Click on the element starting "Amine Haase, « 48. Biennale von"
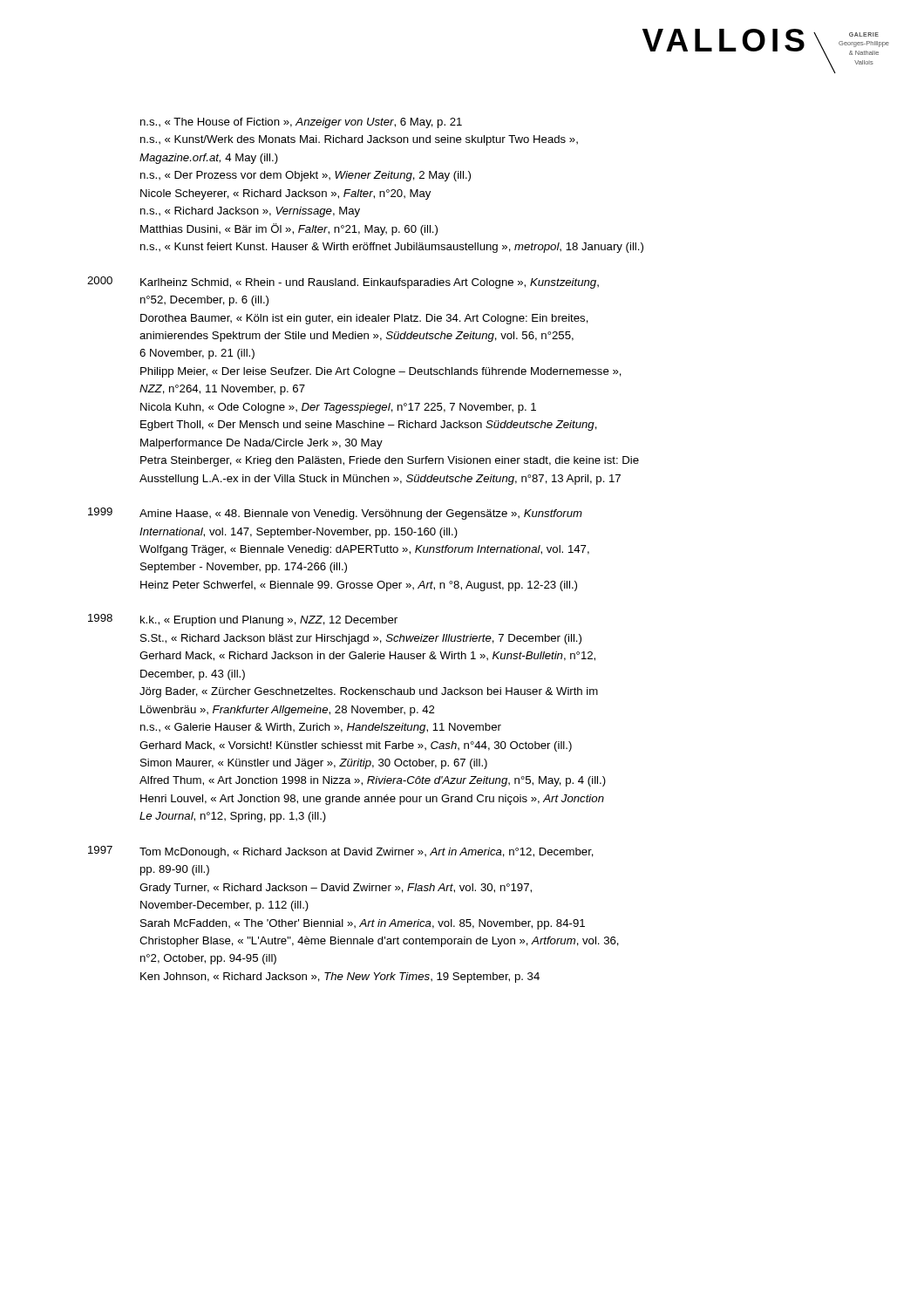Screen dimensions: 1308x924 coord(506,549)
